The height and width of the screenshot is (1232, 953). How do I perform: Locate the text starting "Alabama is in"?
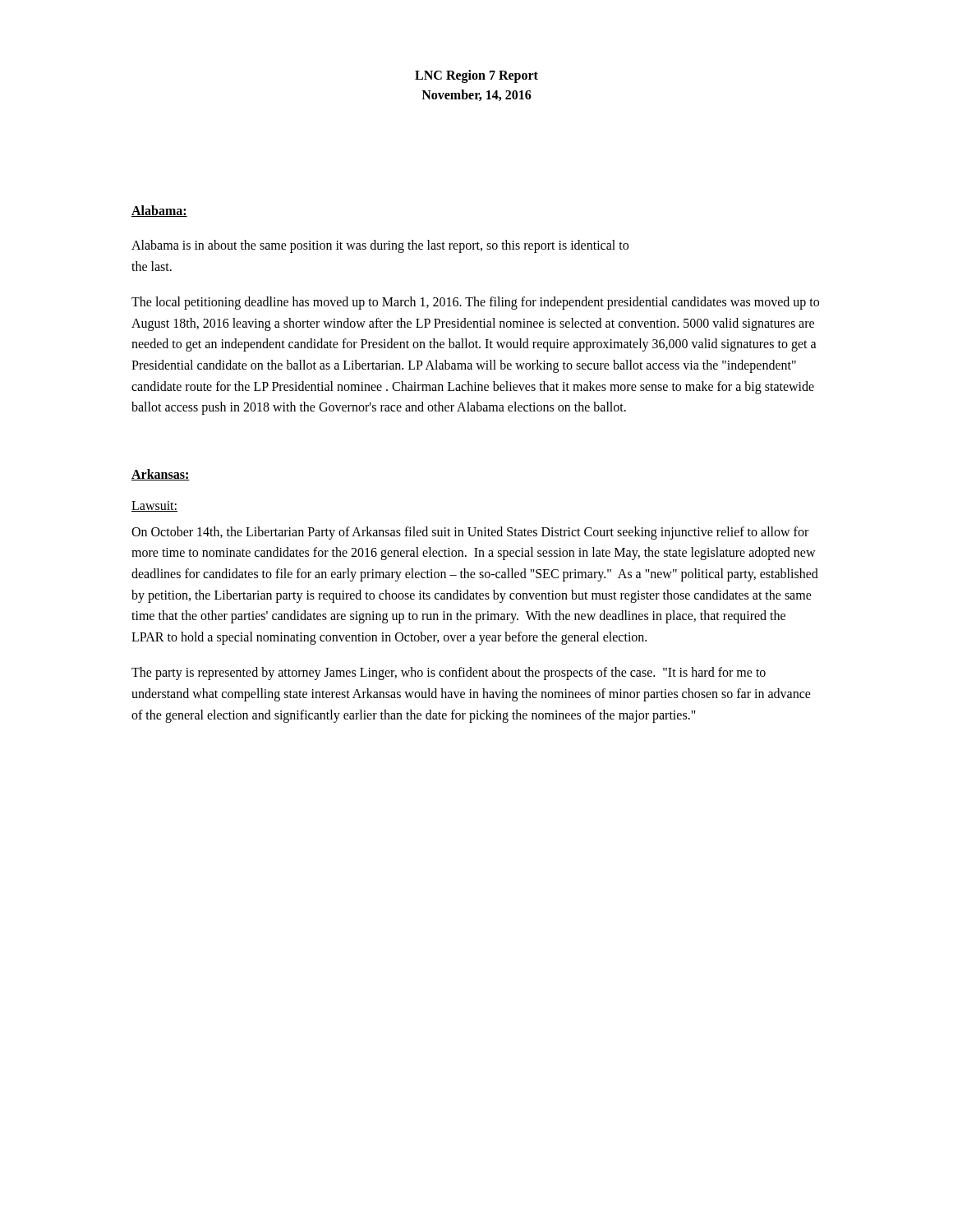(x=380, y=256)
